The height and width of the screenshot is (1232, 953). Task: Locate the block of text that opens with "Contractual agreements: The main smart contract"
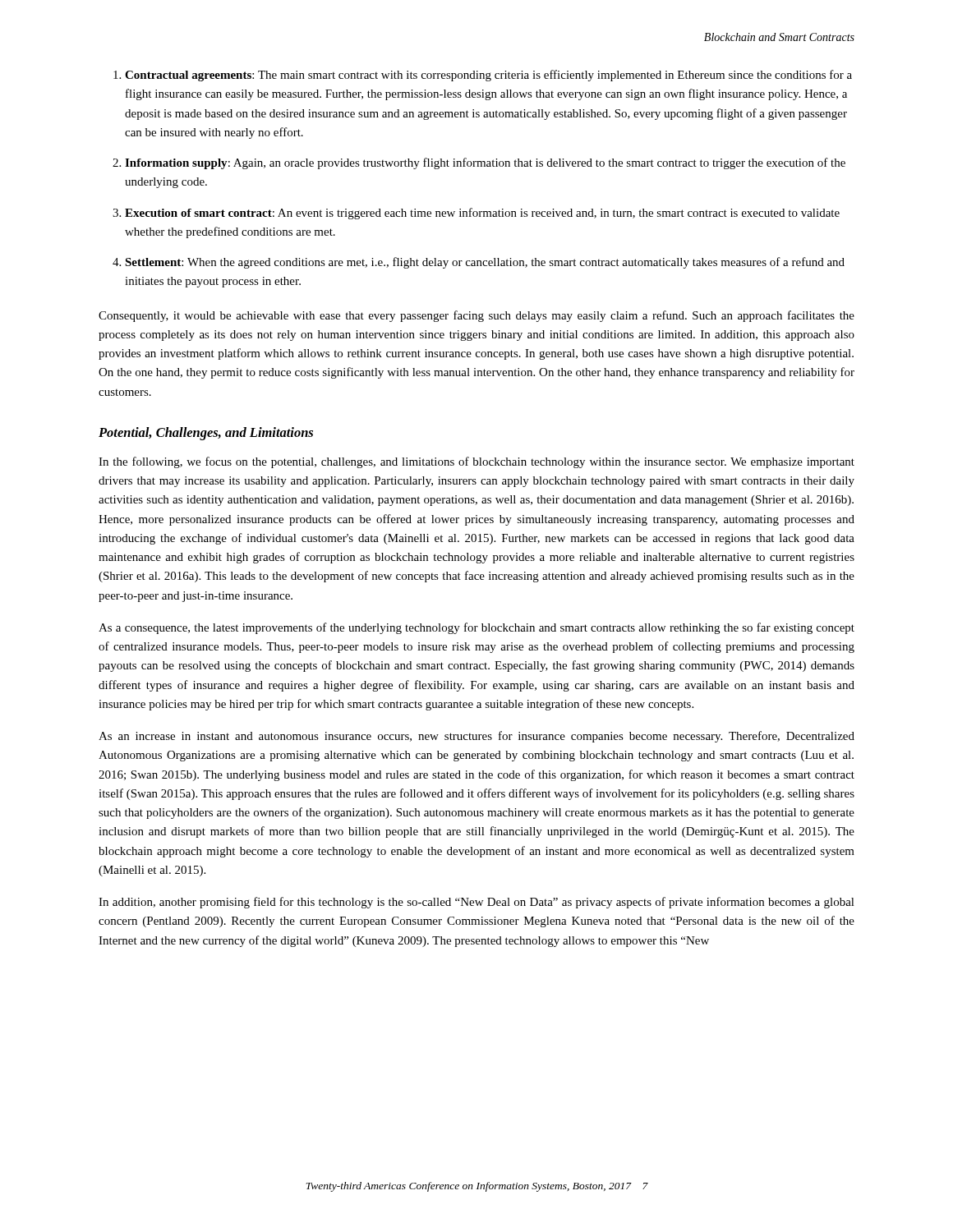point(488,103)
